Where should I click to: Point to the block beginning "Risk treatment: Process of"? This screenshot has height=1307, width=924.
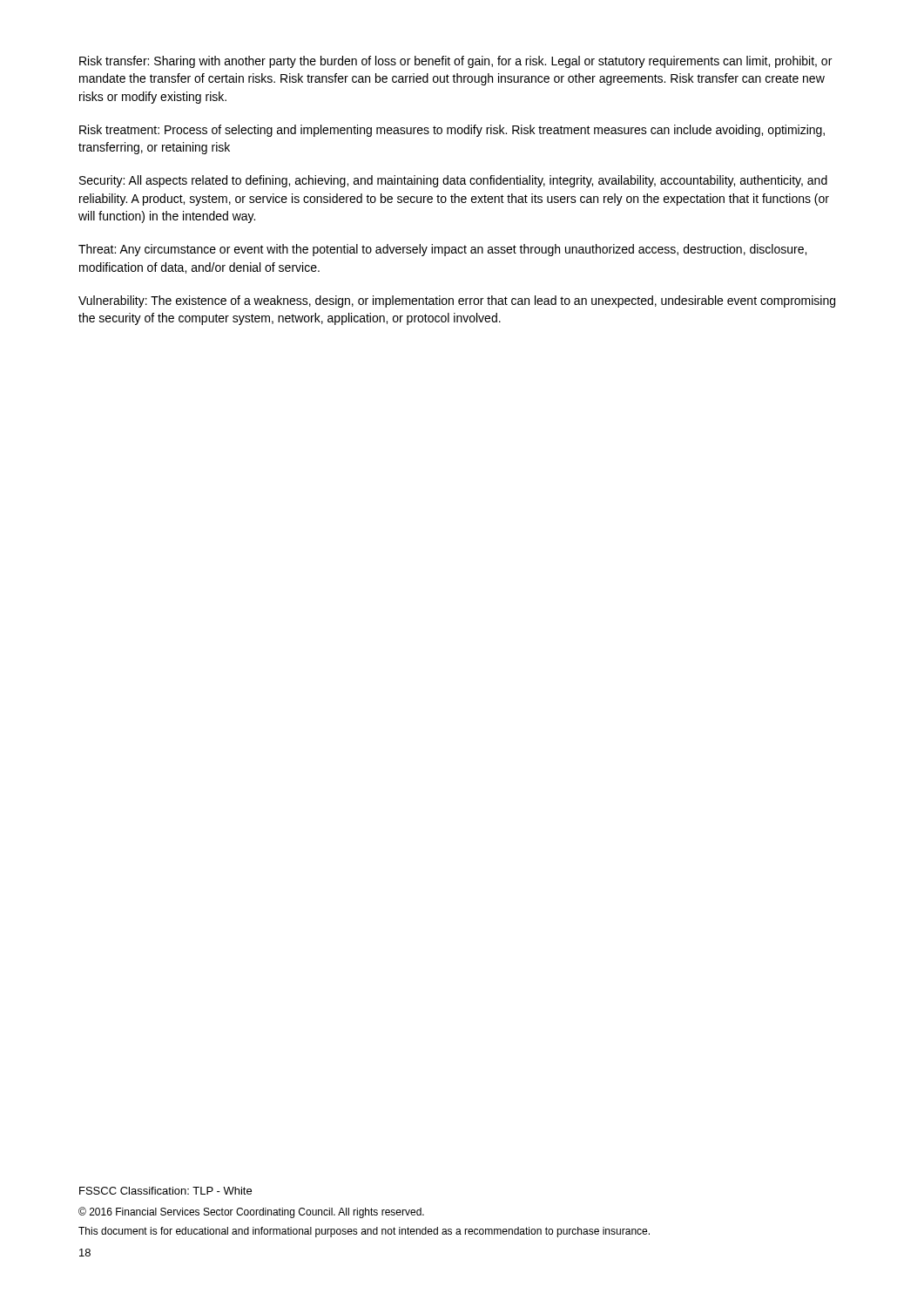[x=452, y=139]
